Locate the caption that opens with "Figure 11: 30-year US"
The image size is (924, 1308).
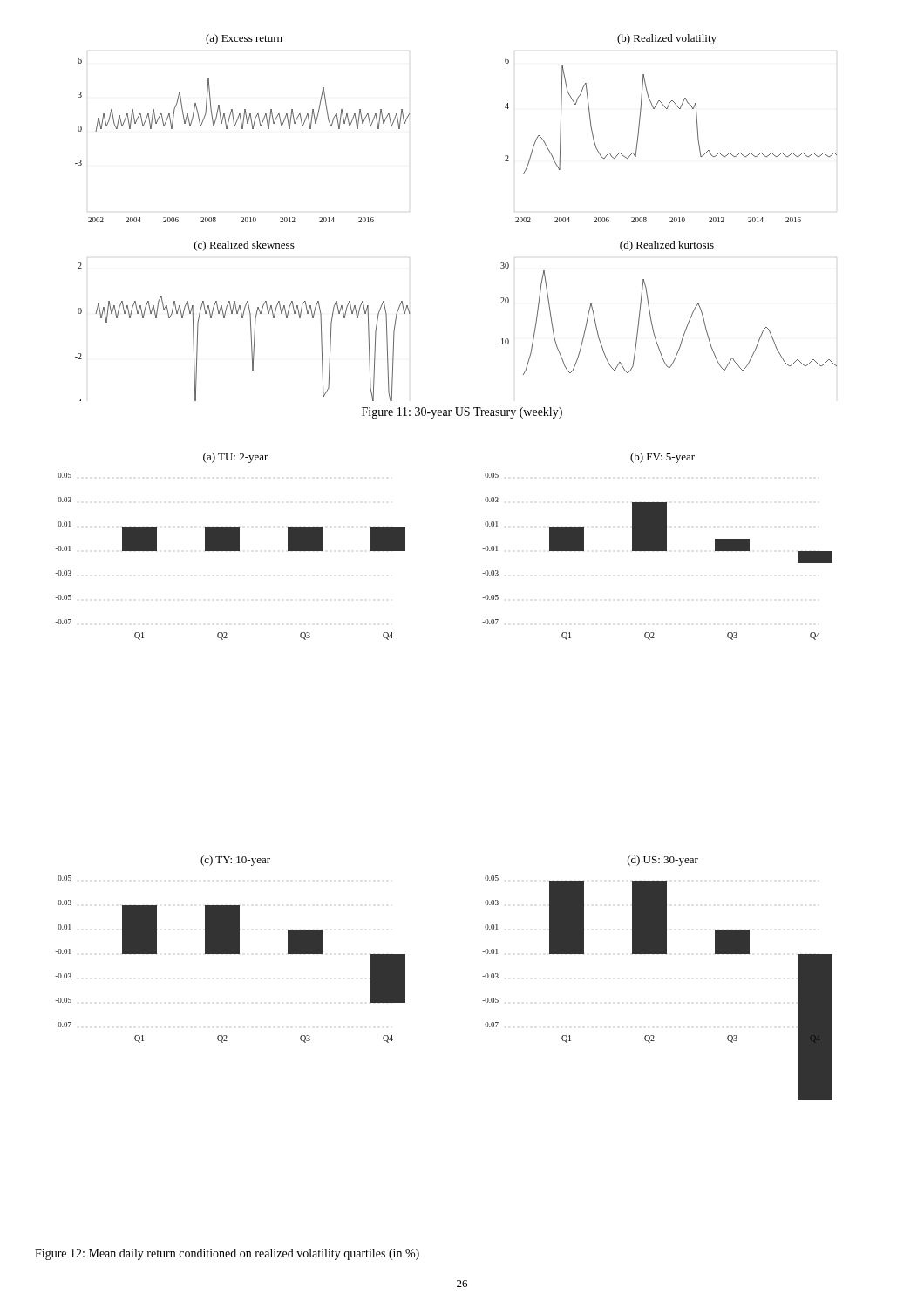(462, 412)
